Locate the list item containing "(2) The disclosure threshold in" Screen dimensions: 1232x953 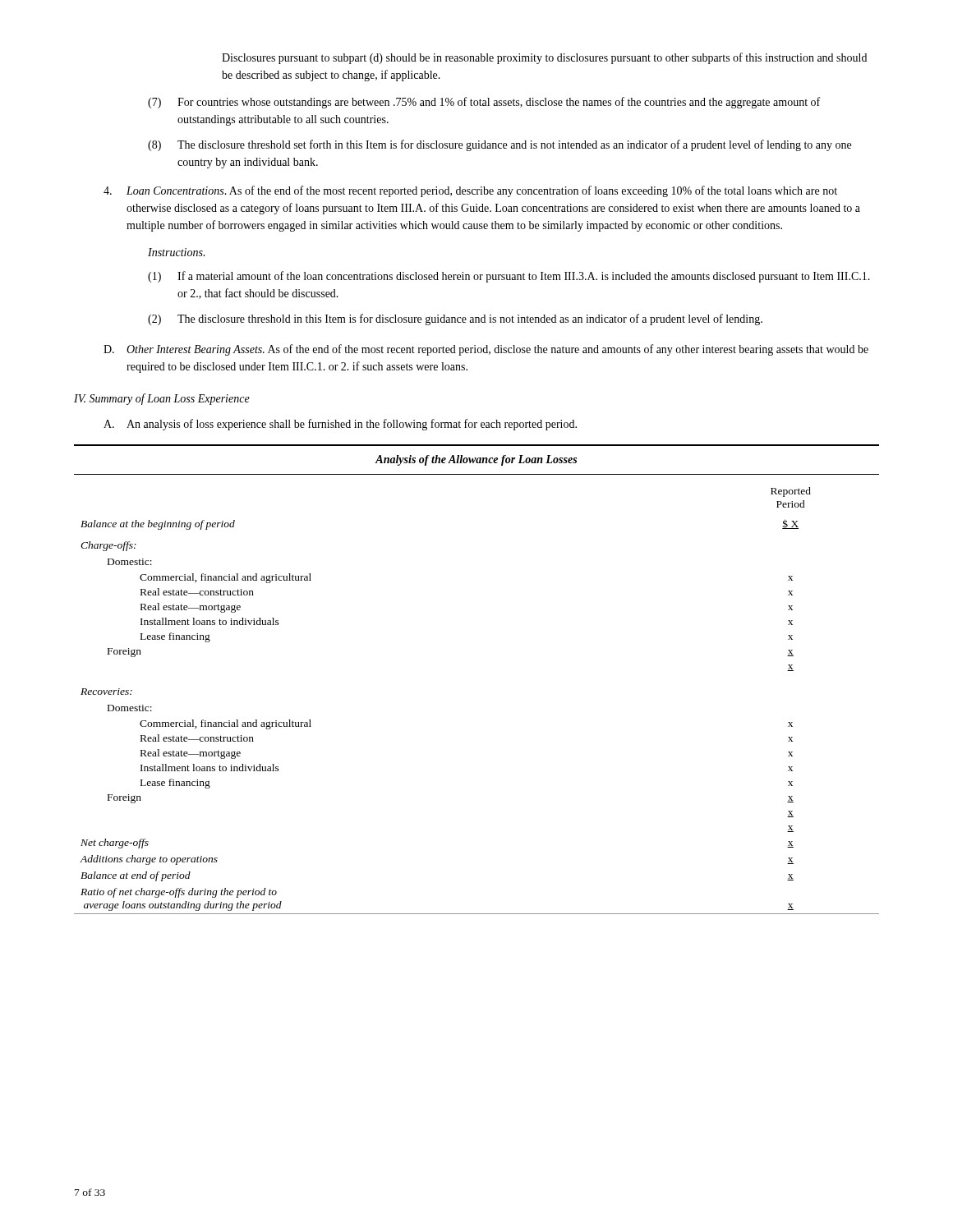point(513,319)
